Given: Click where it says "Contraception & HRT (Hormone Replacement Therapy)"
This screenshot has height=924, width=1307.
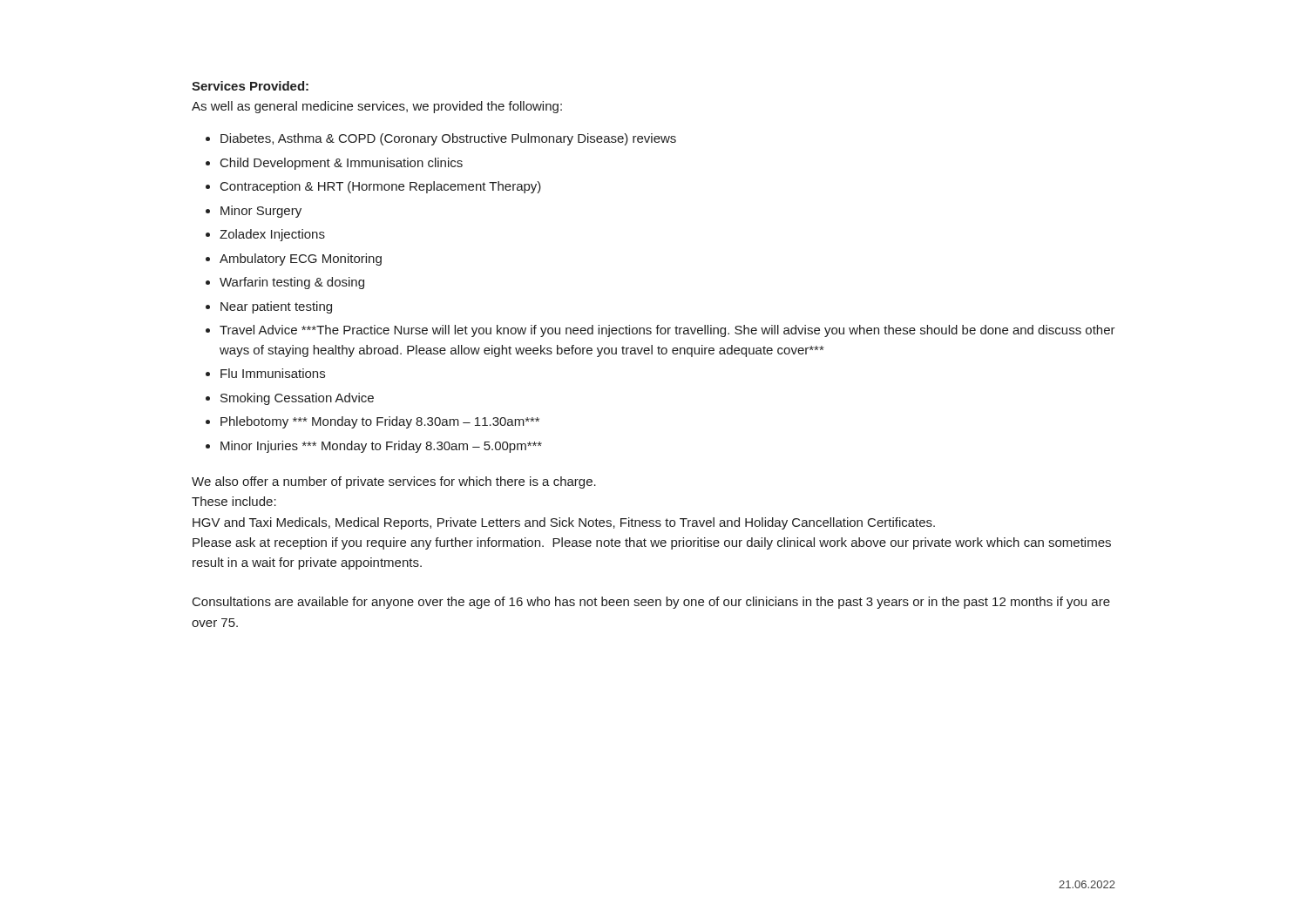Looking at the screenshot, I should click(380, 186).
